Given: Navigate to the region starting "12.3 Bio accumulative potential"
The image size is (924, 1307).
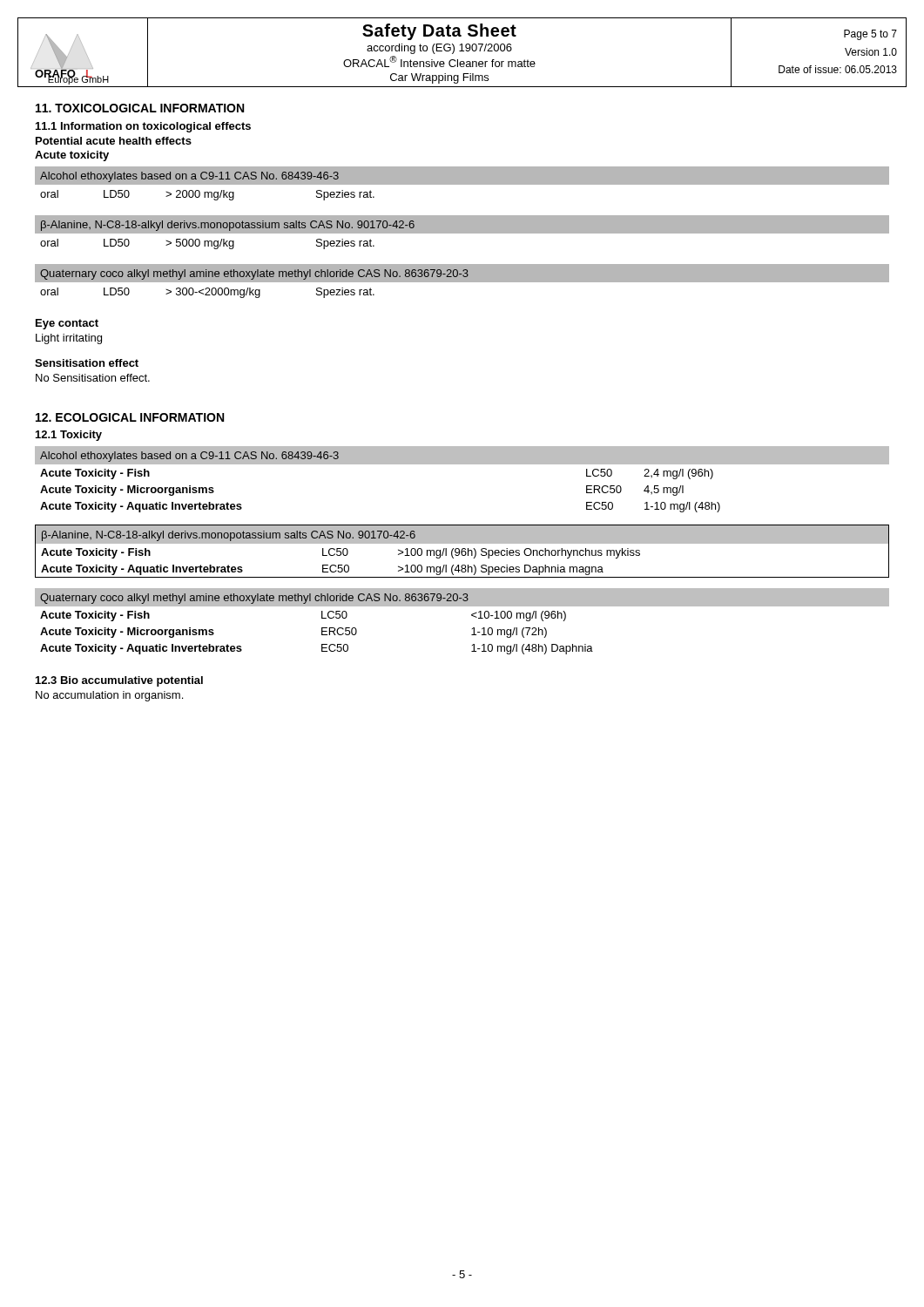Looking at the screenshot, I should pyautogui.click(x=119, y=680).
